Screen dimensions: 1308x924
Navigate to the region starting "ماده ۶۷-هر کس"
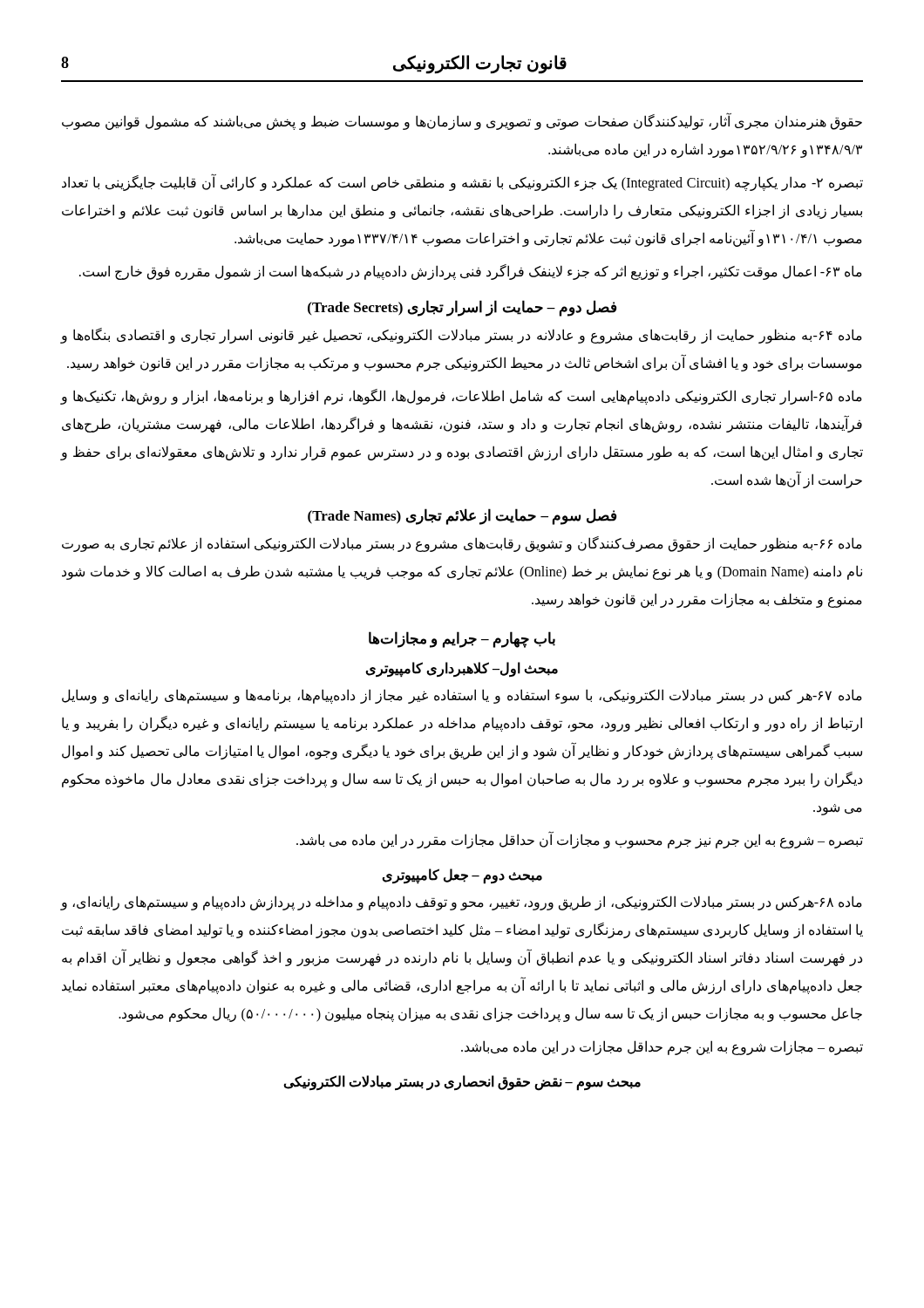[462, 751]
